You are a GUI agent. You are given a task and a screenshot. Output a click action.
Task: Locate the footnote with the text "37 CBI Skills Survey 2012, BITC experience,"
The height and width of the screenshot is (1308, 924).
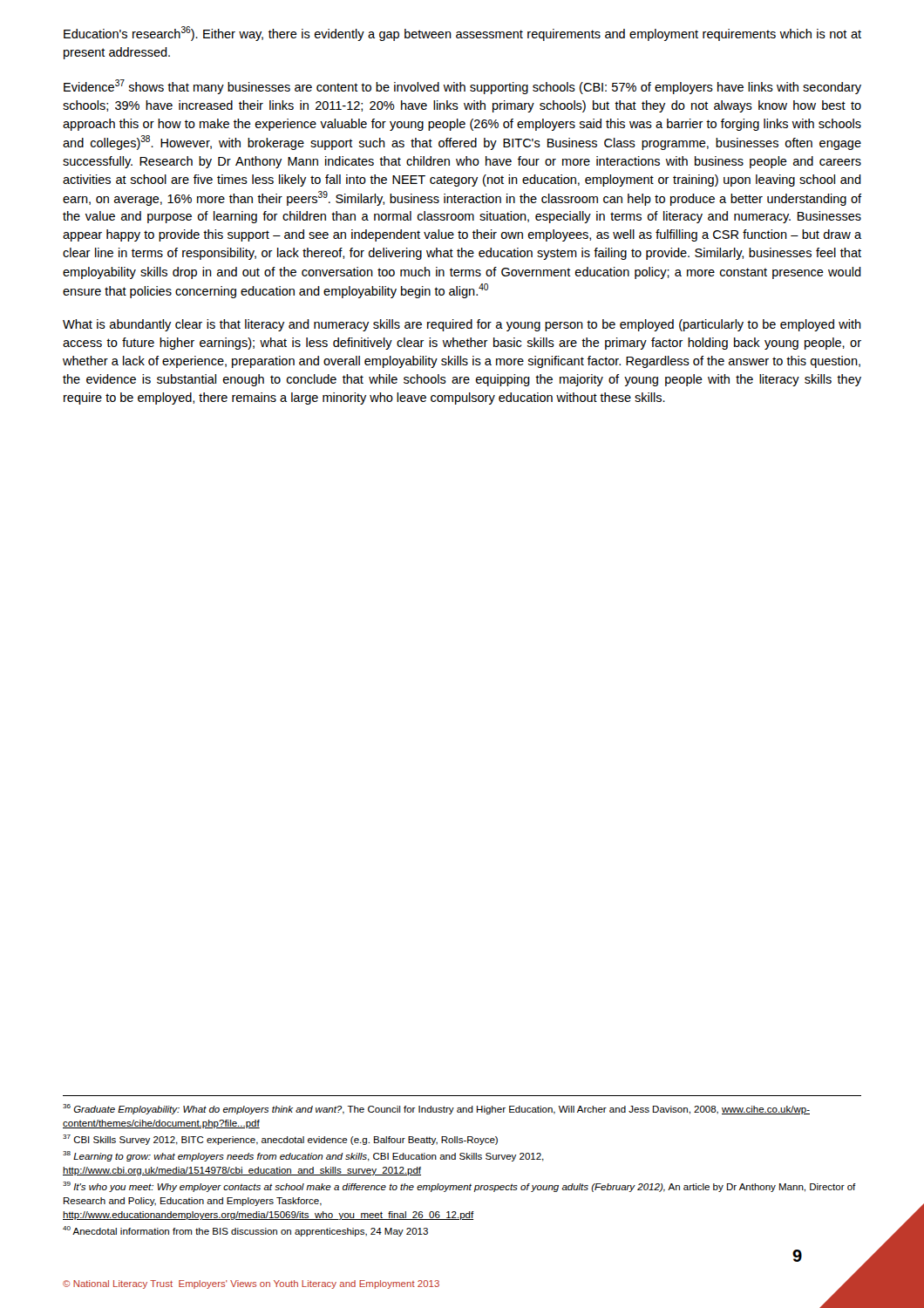pos(281,1139)
